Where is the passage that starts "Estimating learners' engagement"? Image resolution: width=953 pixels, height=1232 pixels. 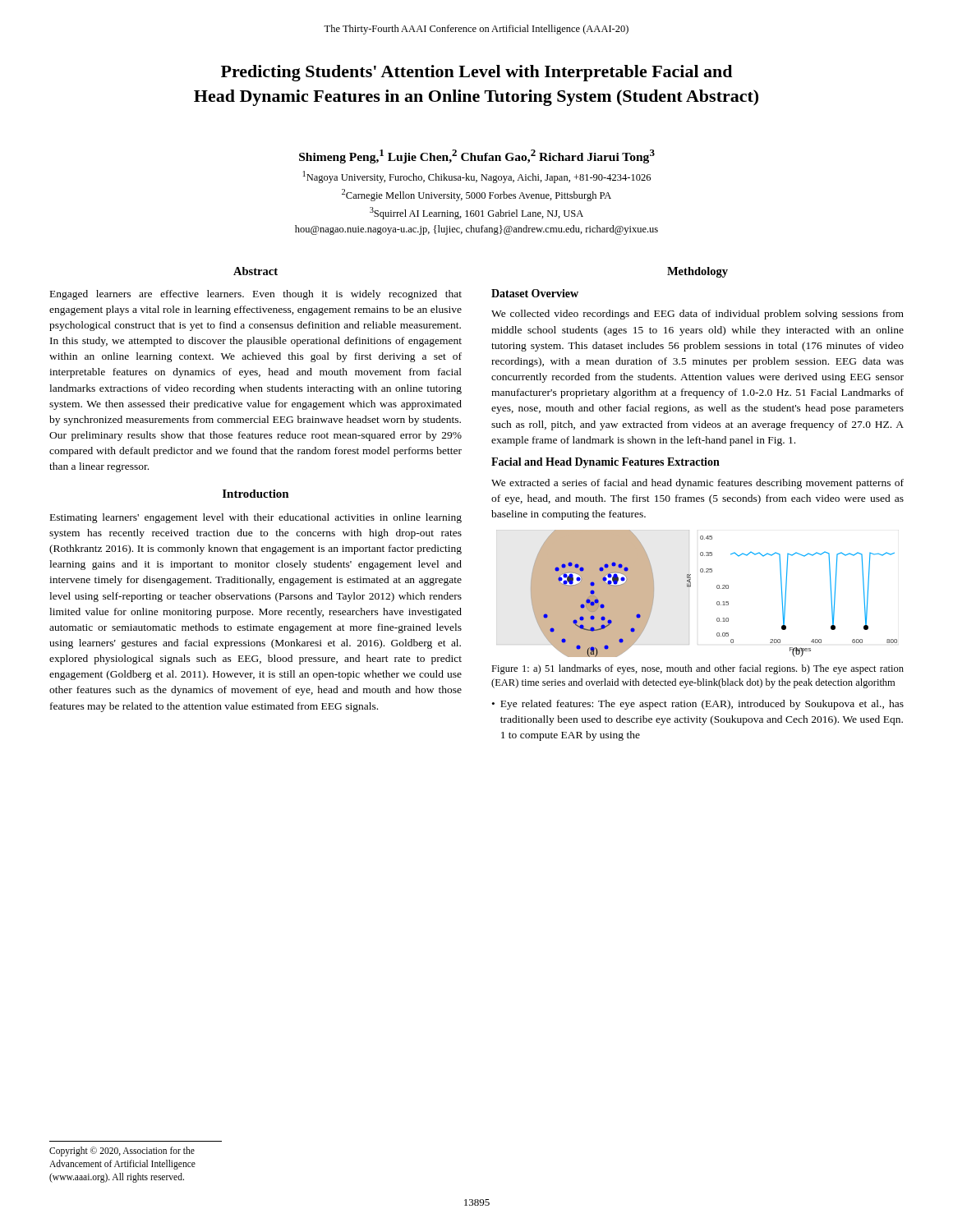pyautogui.click(x=255, y=611)
